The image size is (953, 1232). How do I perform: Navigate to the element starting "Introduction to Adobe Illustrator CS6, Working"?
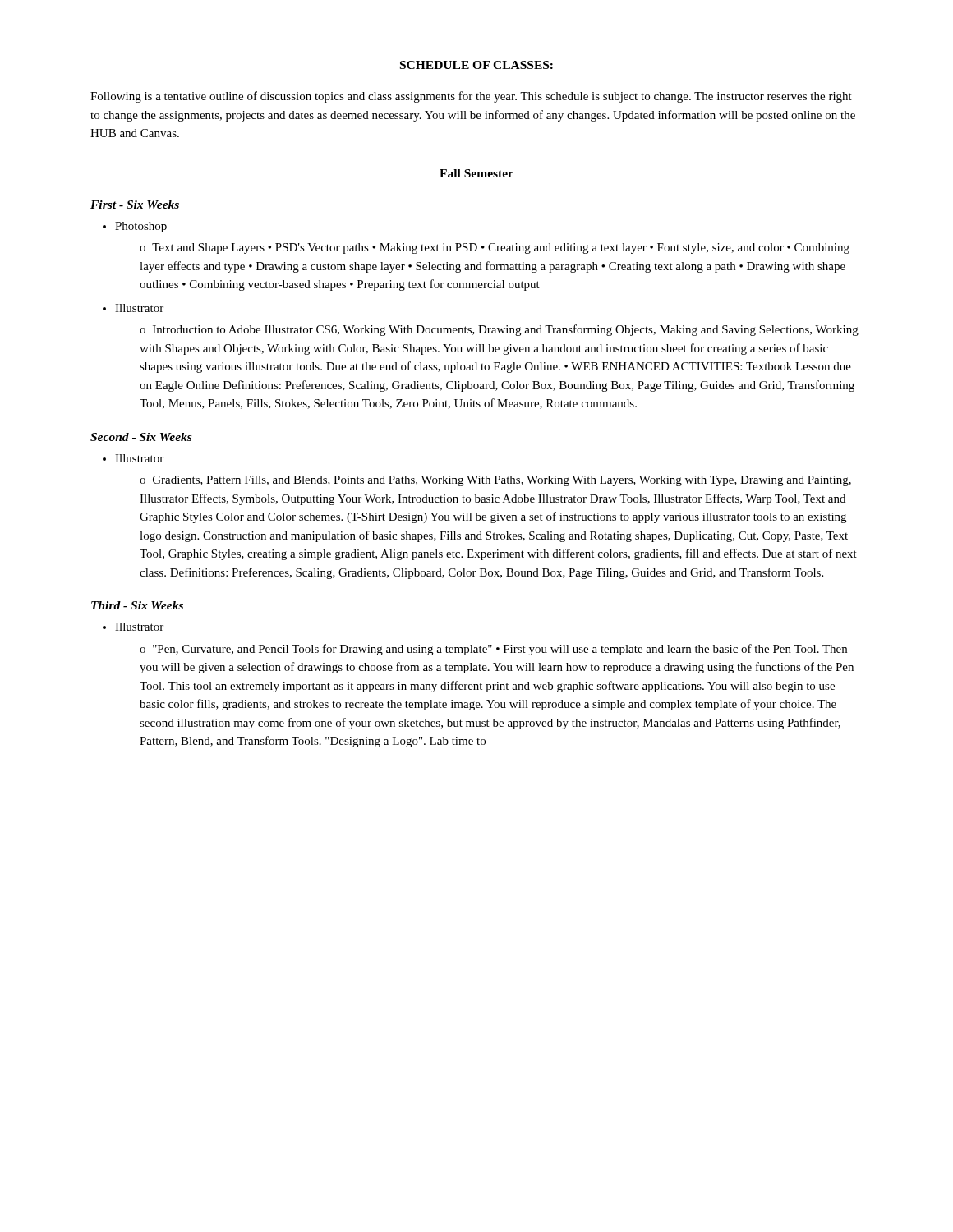(499, 366)
